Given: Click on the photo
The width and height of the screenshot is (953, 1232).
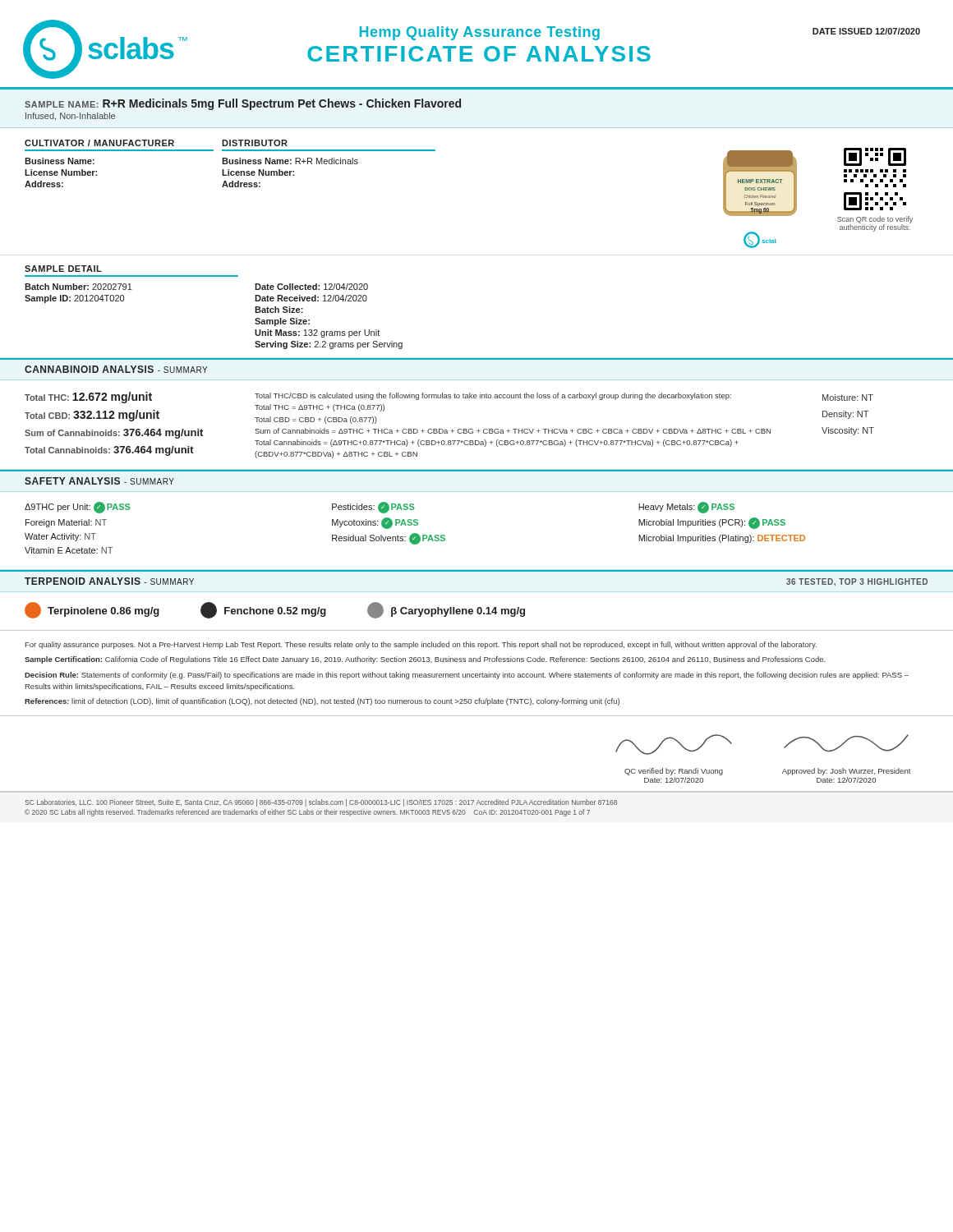Looking at the screenshot, I should point(760,193).
